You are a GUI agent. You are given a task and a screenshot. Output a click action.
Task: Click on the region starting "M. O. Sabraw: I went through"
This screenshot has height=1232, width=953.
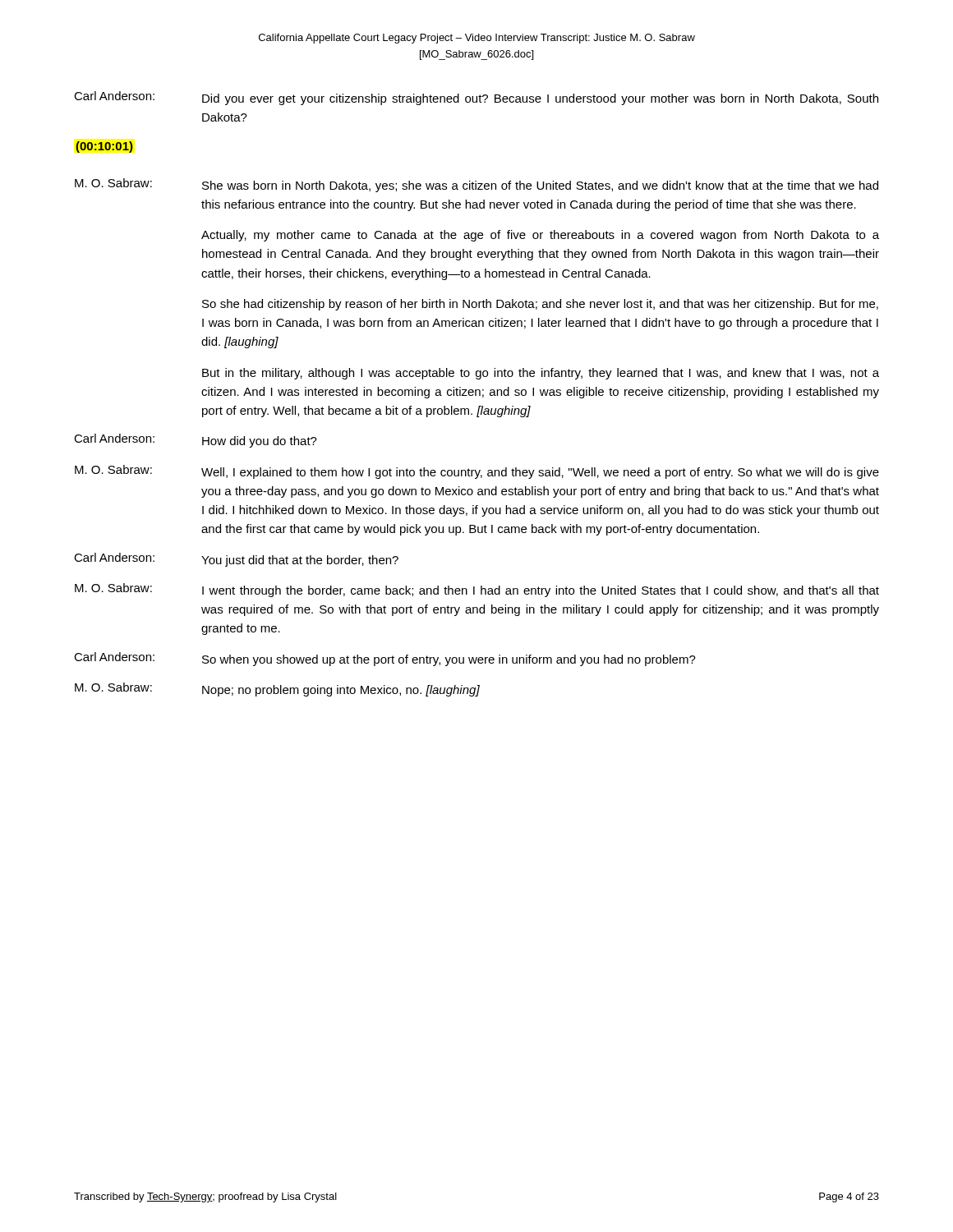coord(476,609)
